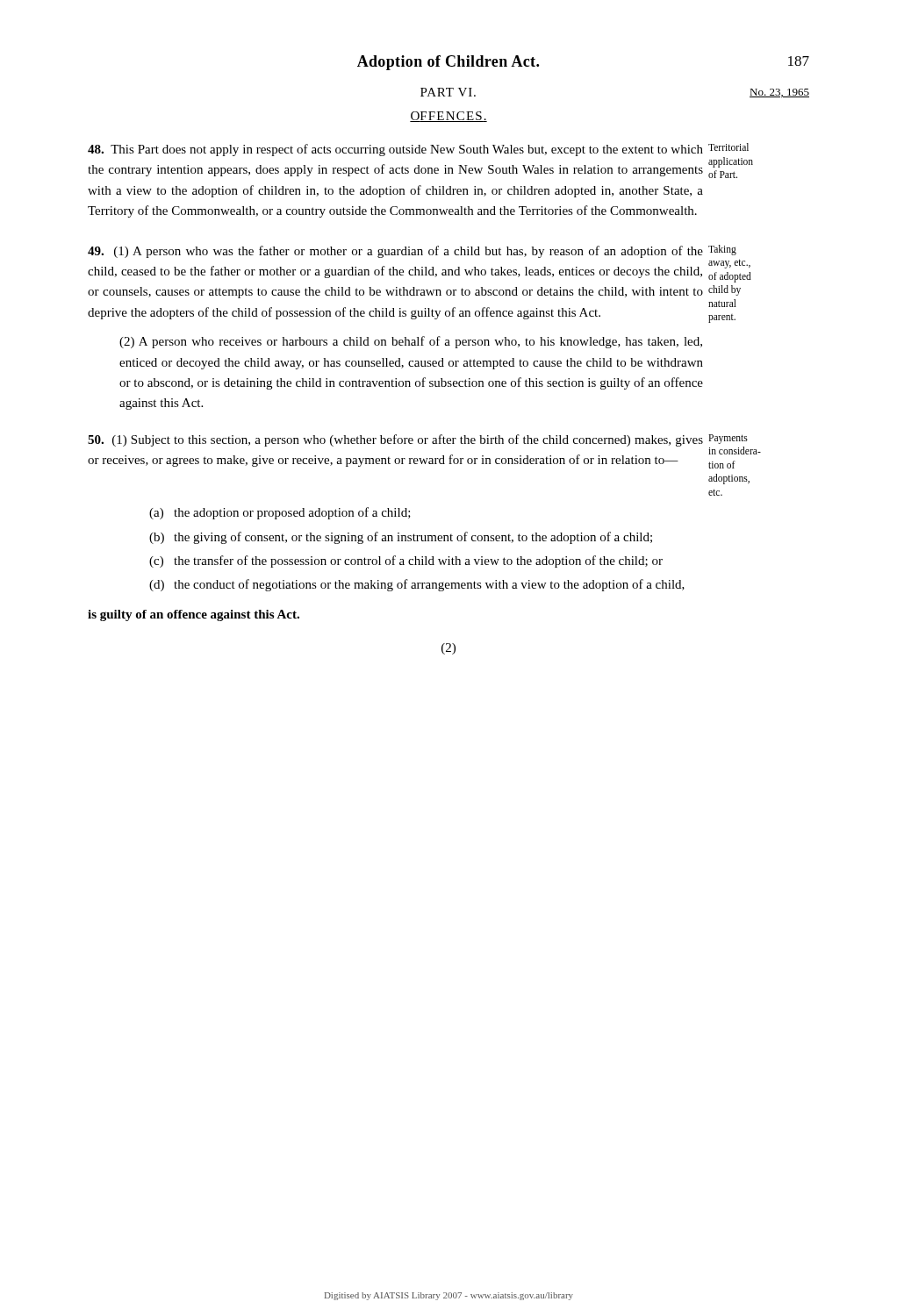Point to the section header beginning "PART VI. No. 23,"

pos(444,92)
